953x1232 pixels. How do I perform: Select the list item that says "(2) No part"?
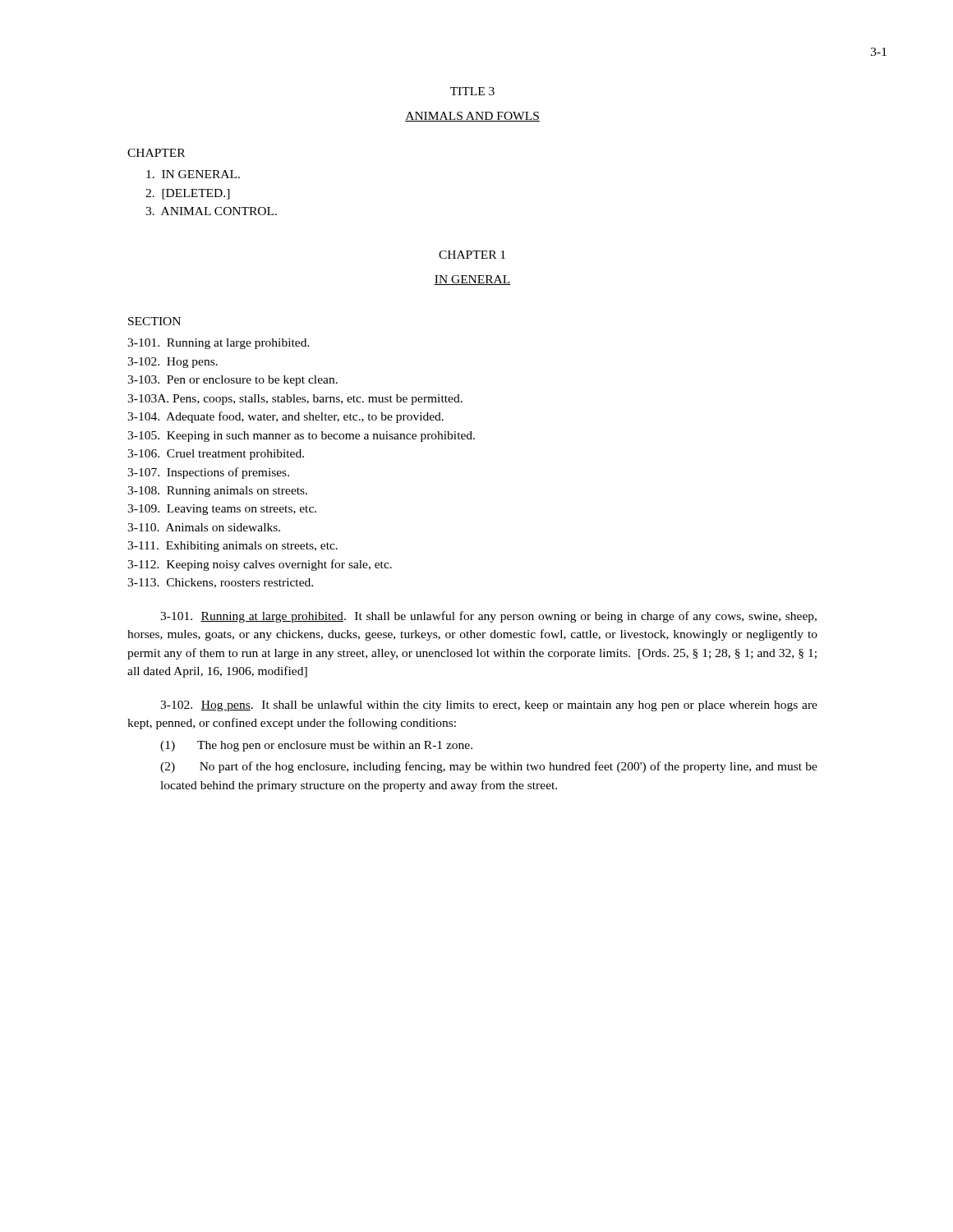click(x=489, y=775)
